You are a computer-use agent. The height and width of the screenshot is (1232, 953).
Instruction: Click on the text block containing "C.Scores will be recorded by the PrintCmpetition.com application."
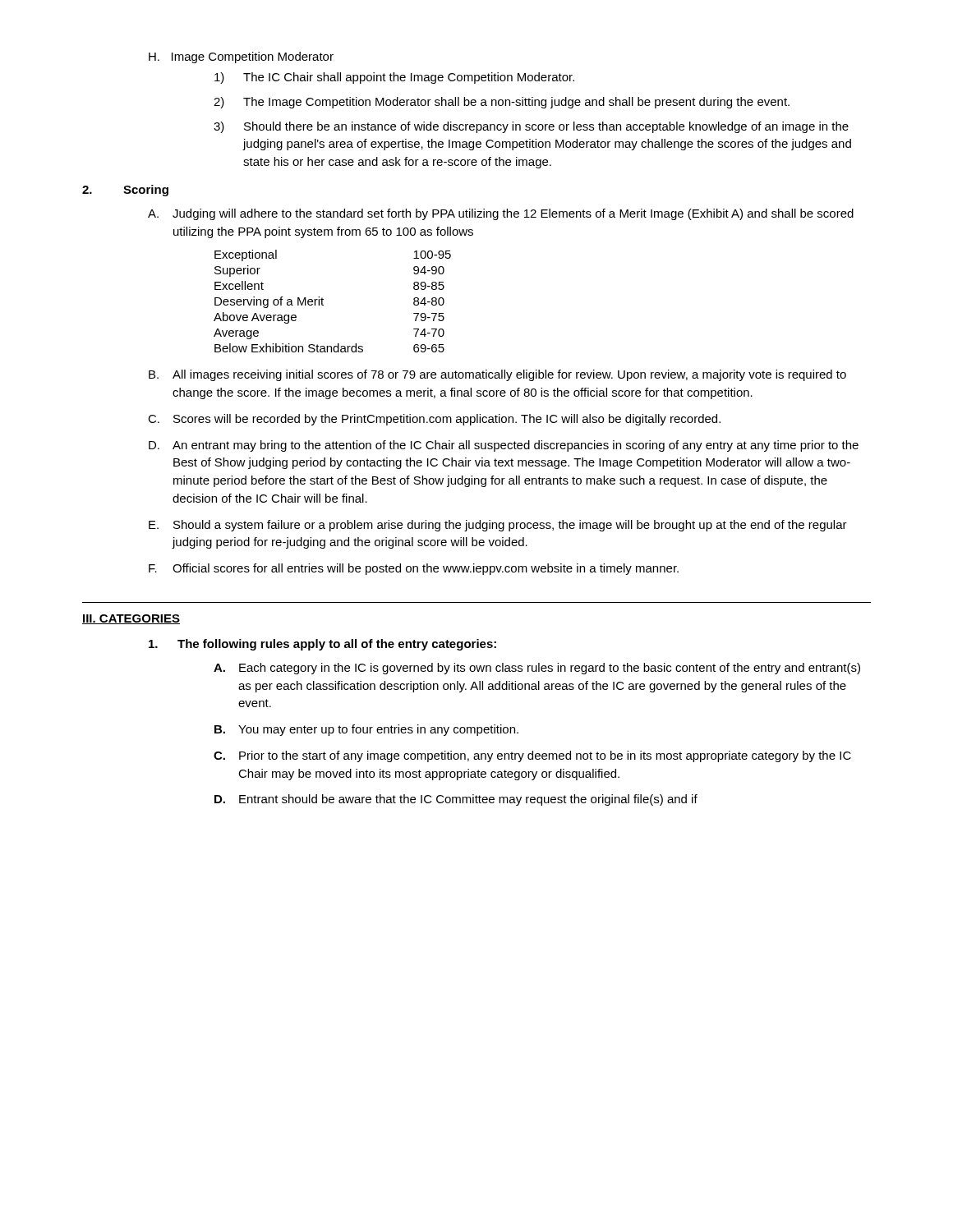508,419
